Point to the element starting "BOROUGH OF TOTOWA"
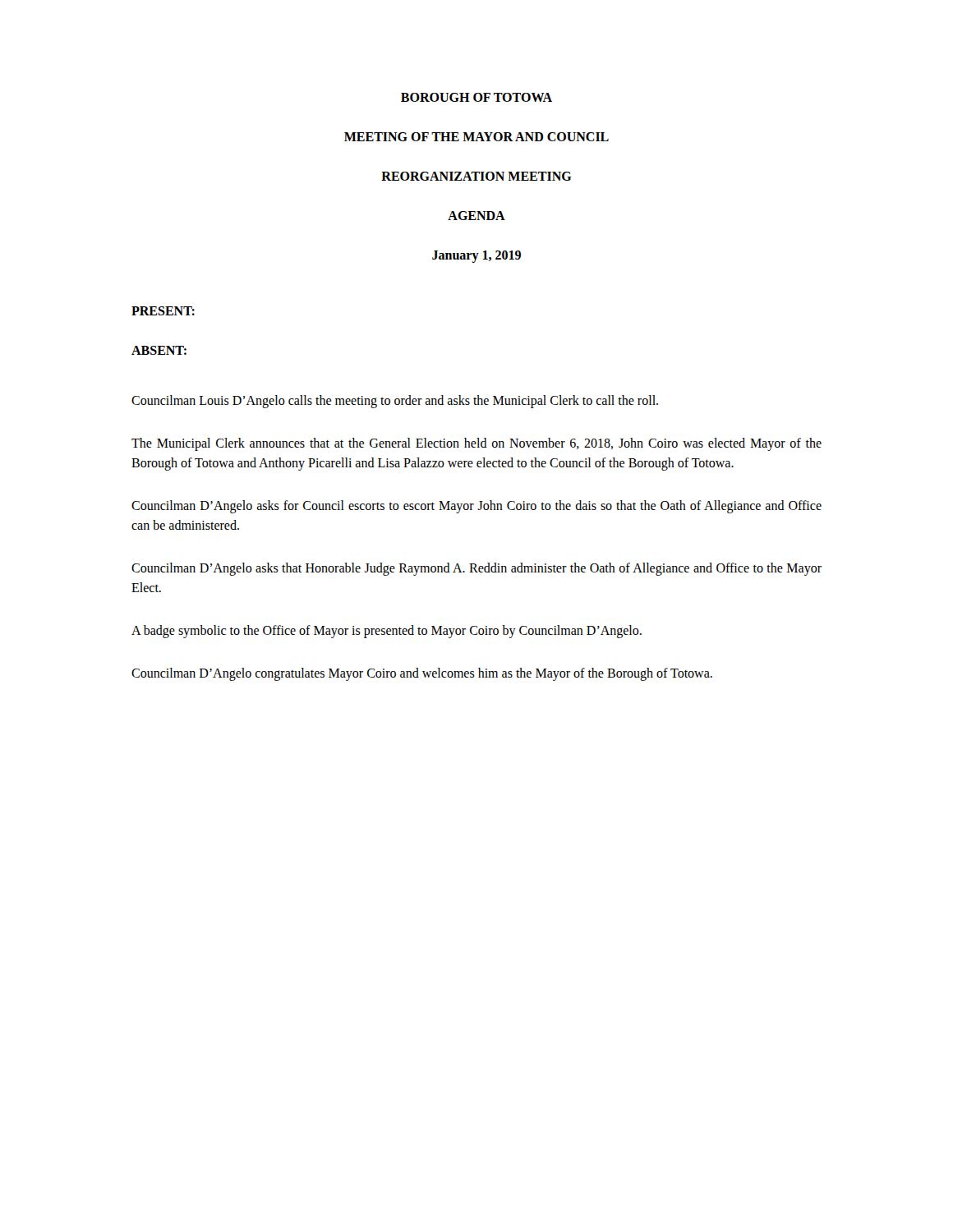Screen dimensions: 1232x953 (476, 97)
